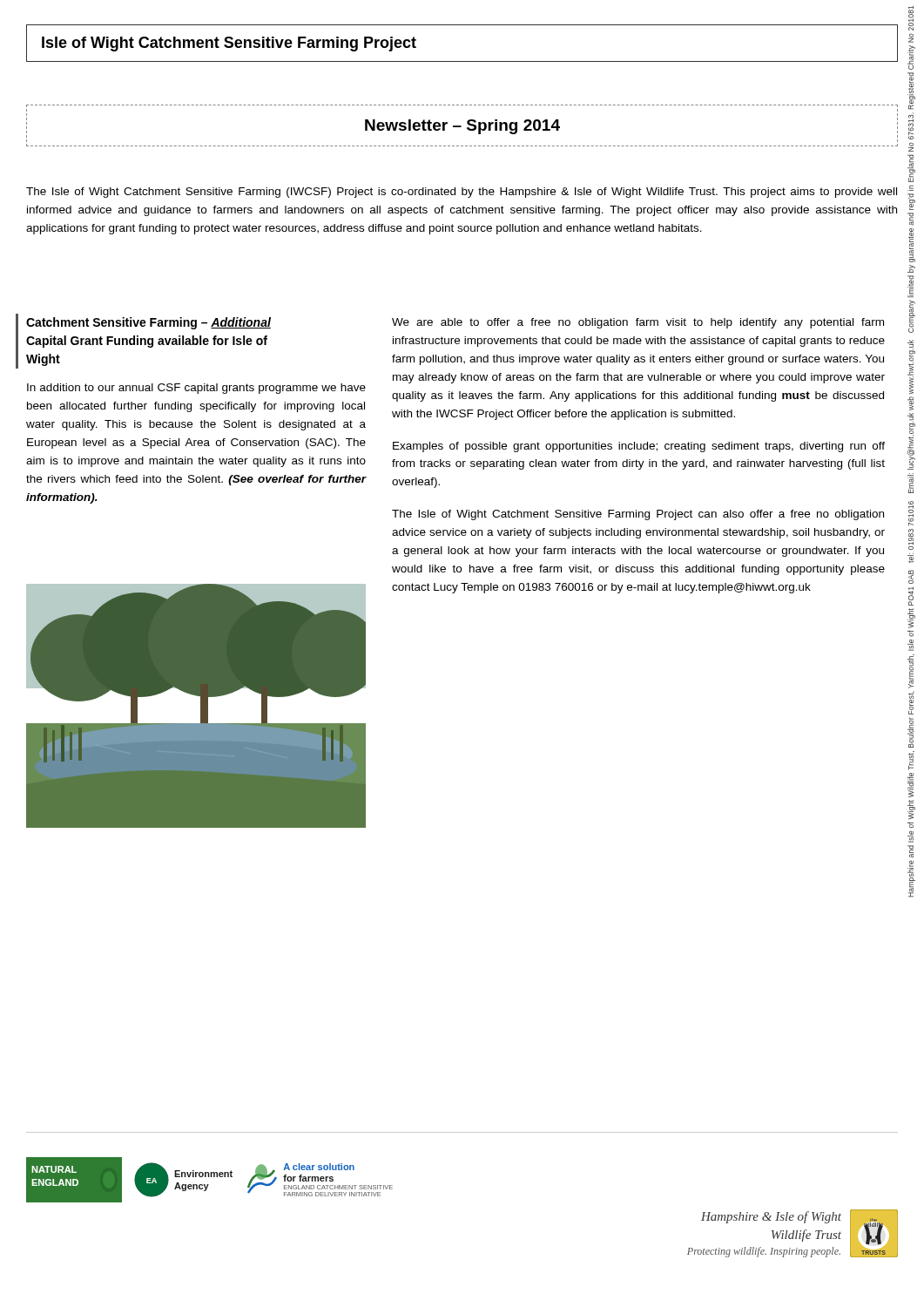This screenshot has width=924, height=1307.
Task: Locate the photo
Action: 196,706
